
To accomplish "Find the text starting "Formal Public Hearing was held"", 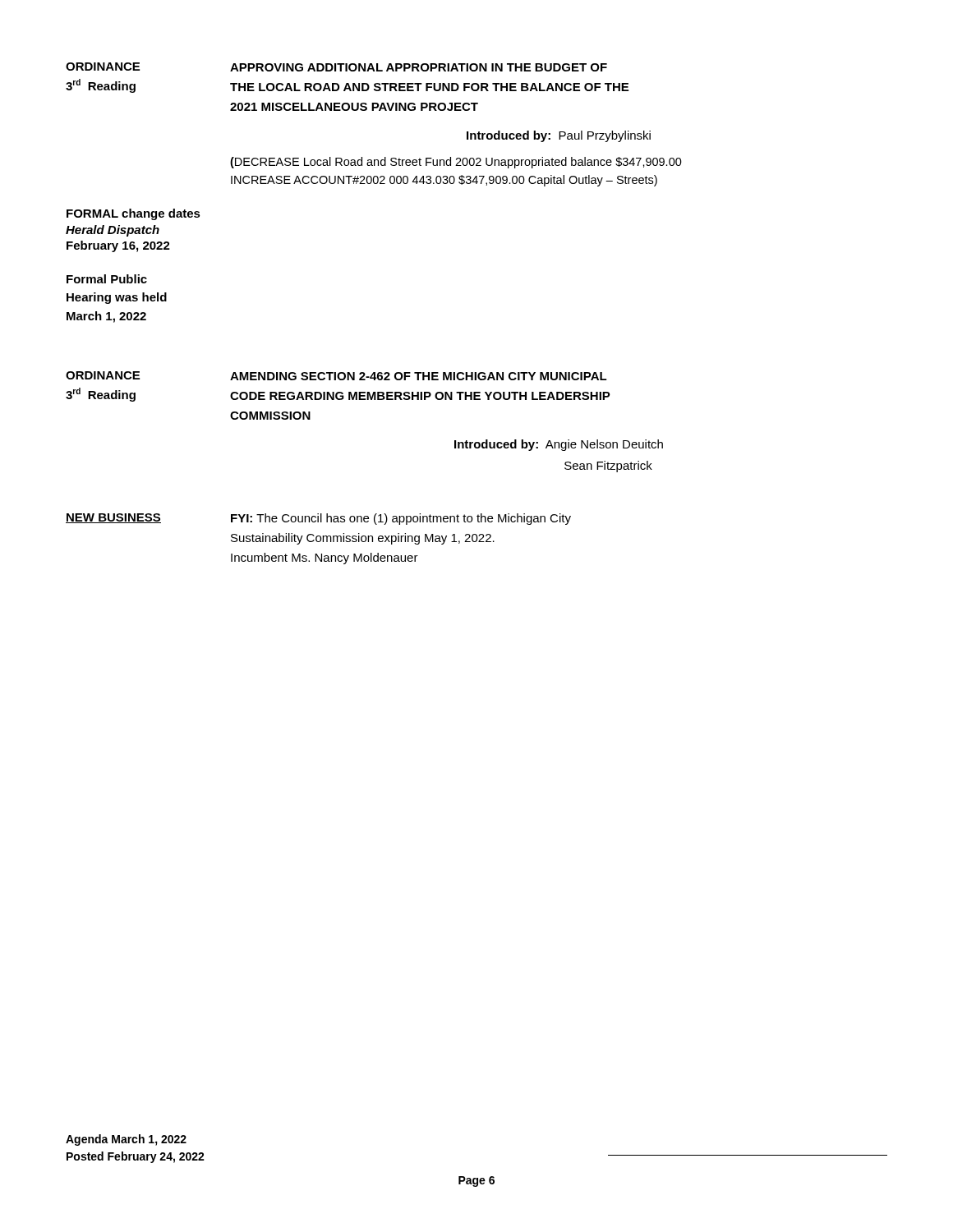I will pyautogui.click(x=107, y=279).
